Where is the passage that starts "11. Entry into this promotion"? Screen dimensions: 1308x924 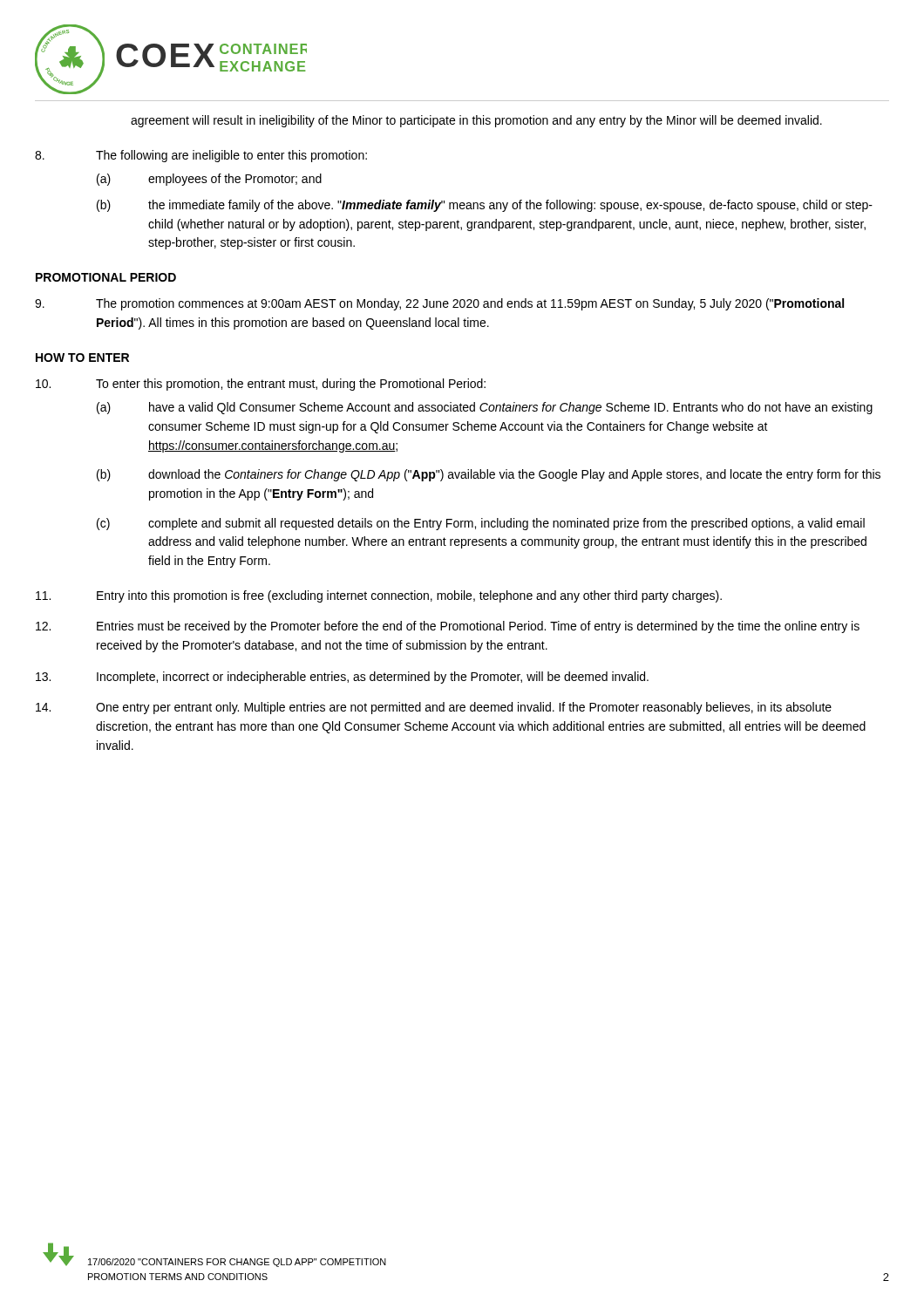pyautogui.click(x=379, y=596)
